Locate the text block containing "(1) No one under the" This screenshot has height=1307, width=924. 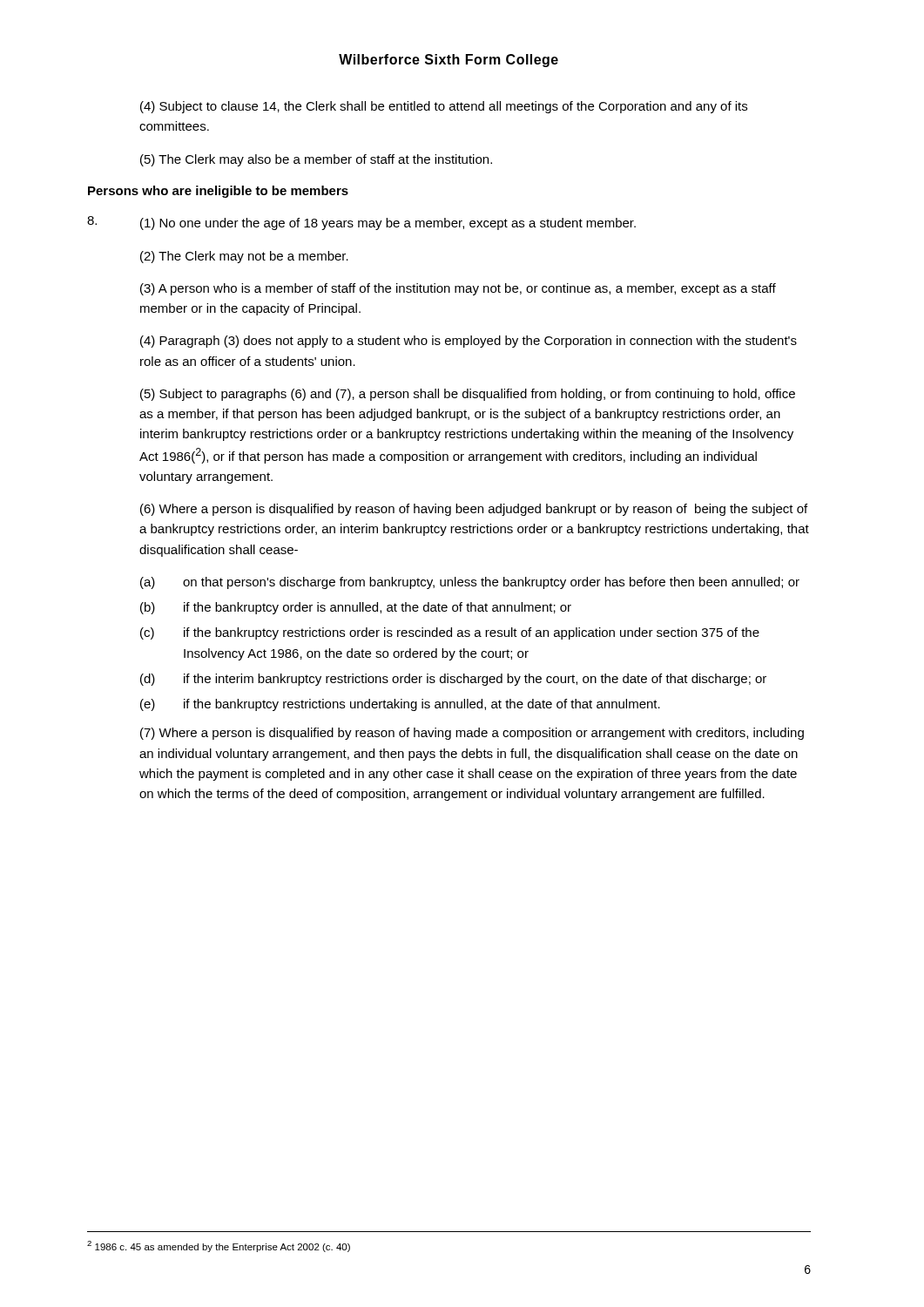388,223
